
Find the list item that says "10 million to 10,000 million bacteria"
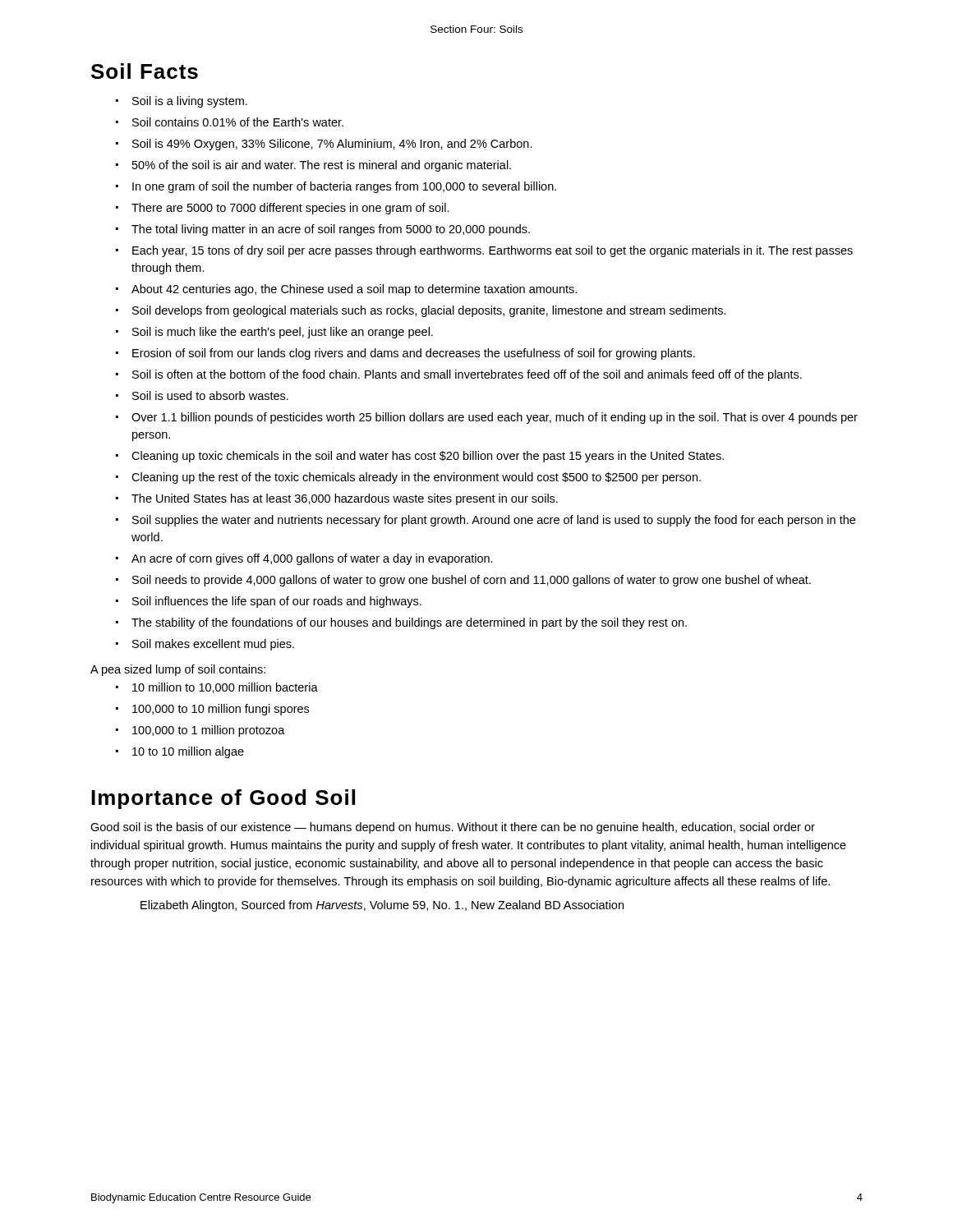click(x=217, y=688)
